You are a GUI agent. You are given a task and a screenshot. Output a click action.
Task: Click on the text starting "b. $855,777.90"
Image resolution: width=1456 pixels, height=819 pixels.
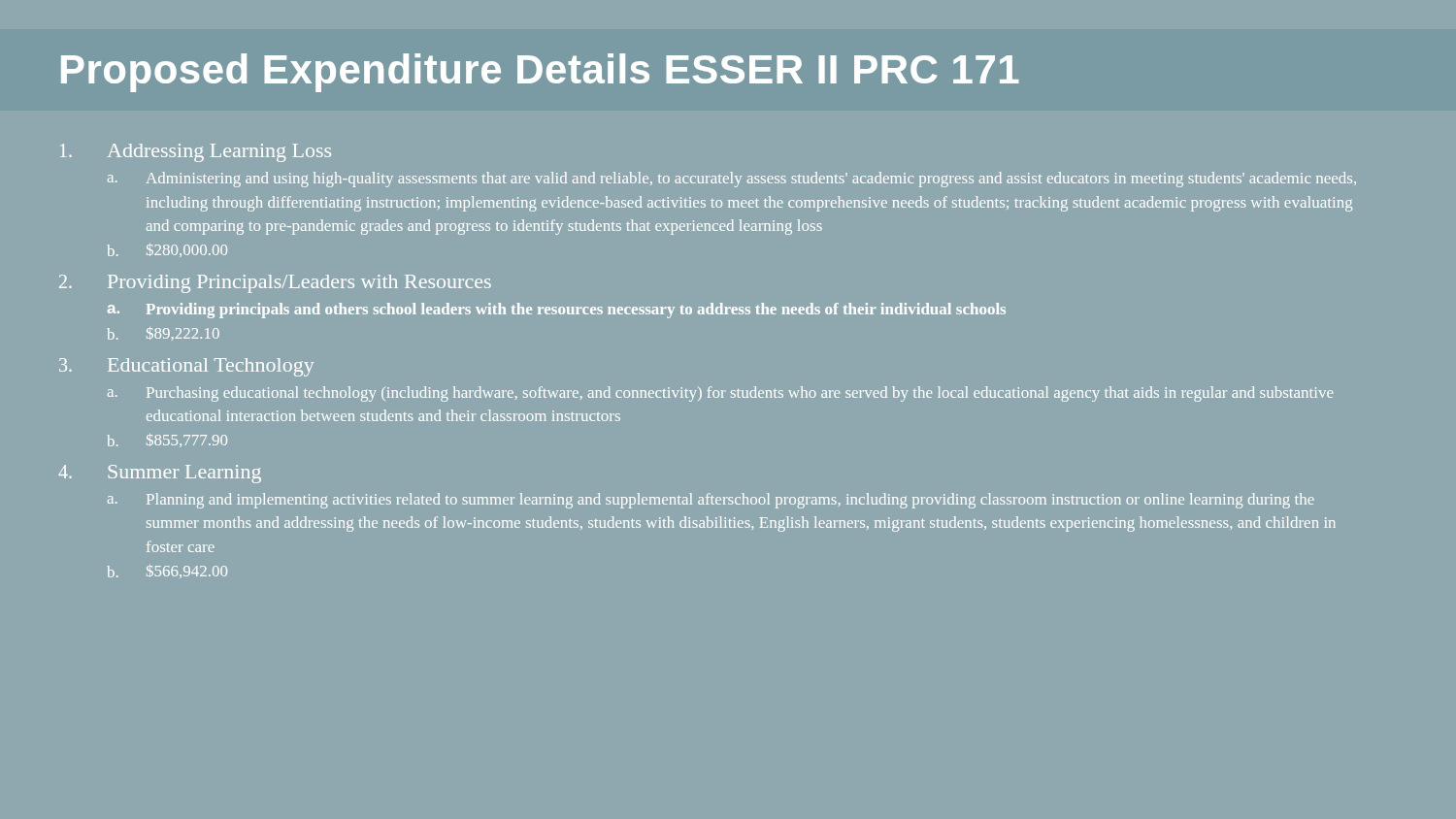167,441
